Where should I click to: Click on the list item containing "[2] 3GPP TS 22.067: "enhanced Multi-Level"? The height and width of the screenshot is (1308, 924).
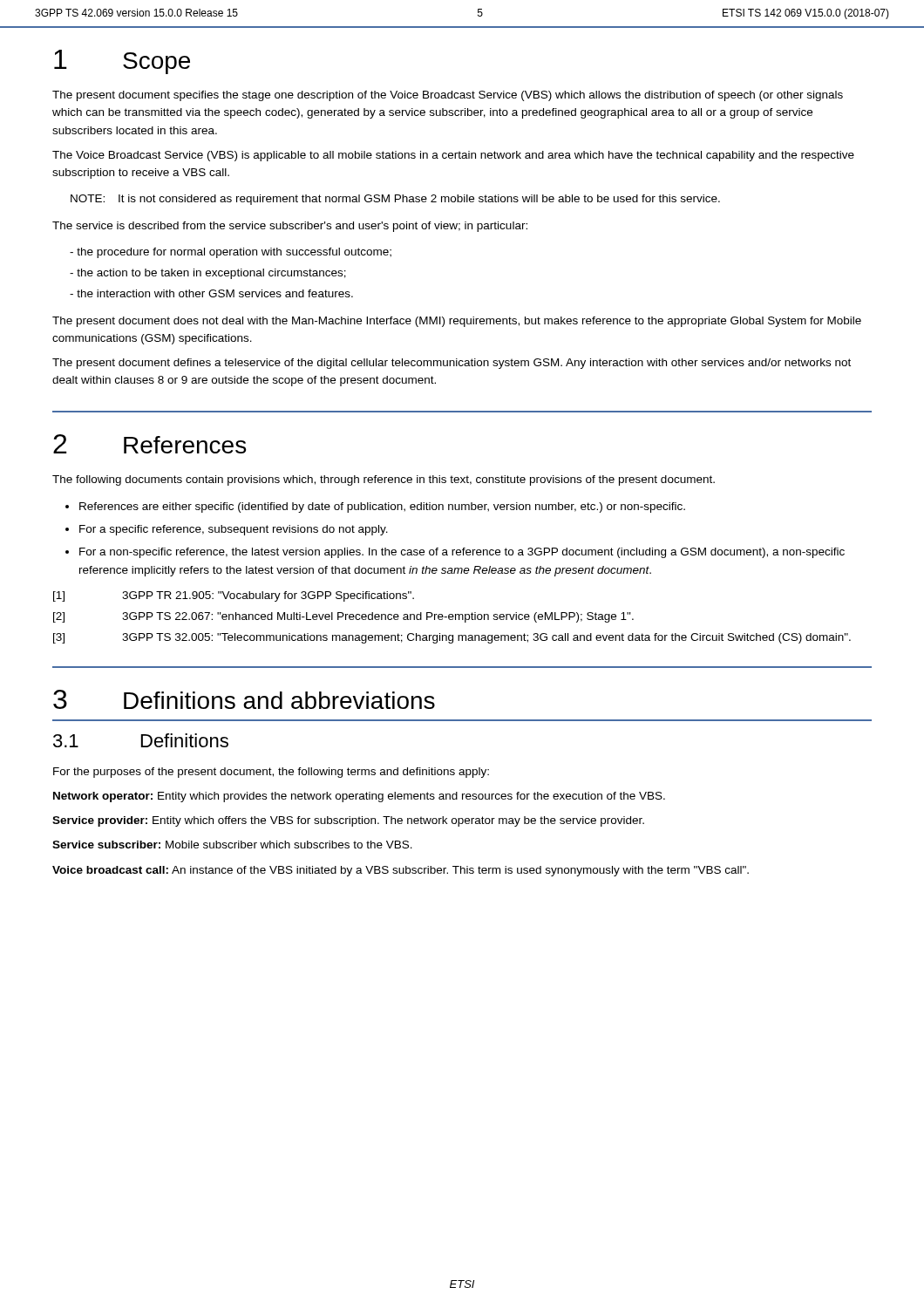click(343, 617)
